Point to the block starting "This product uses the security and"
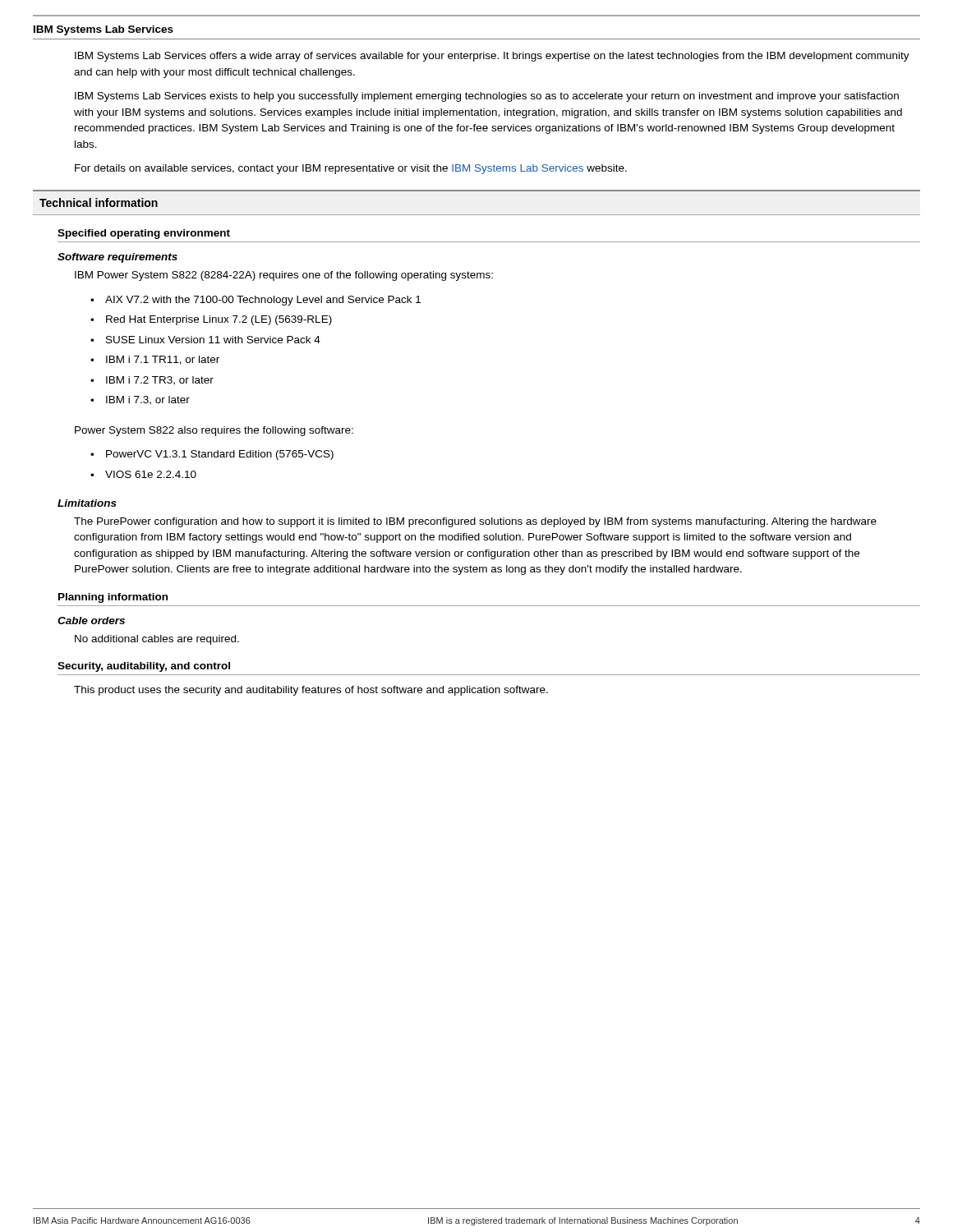The height and width of the screenshot is (1232, 953). 311,690
